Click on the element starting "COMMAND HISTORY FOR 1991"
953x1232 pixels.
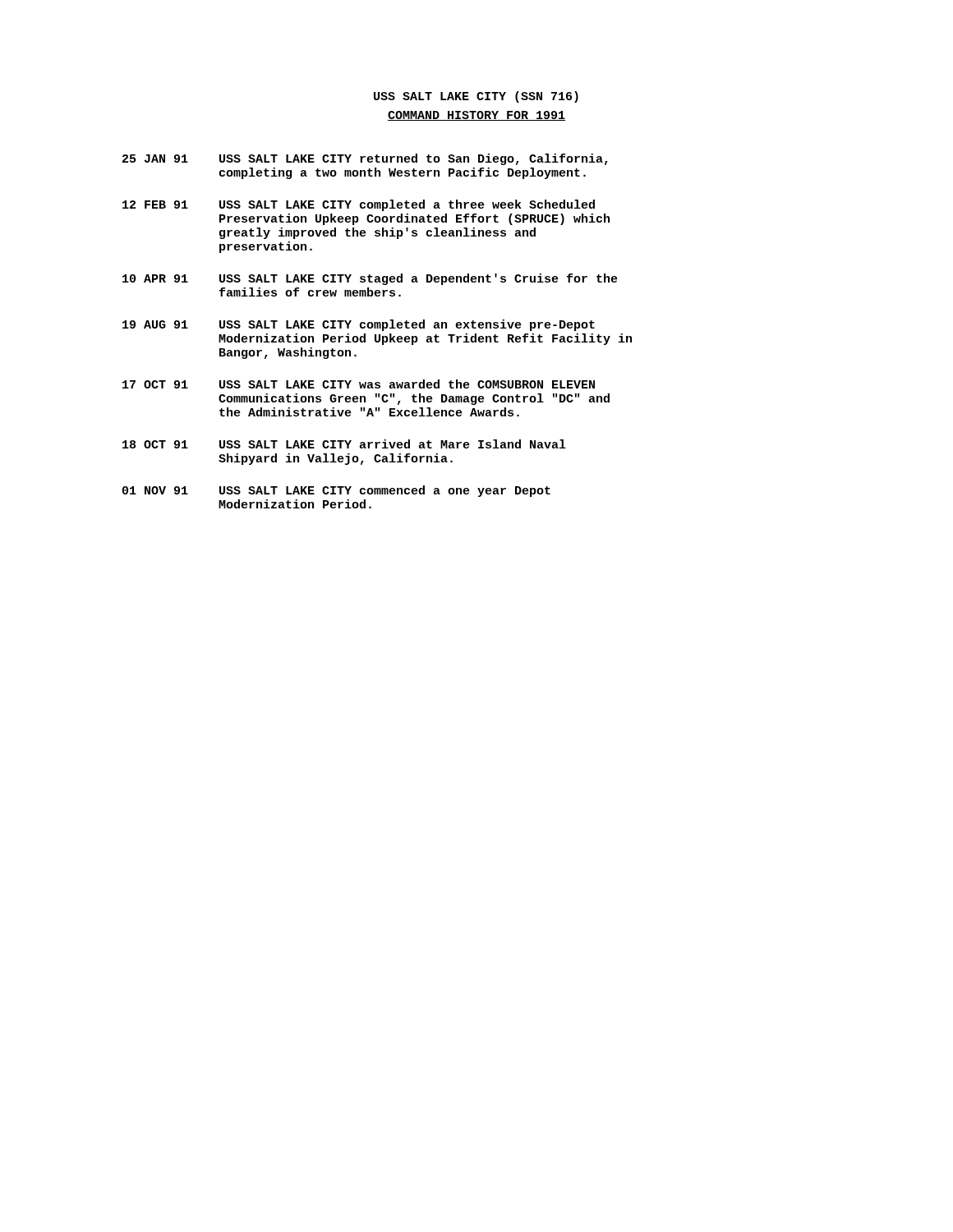pyautogui.click(x=476, y=116)
